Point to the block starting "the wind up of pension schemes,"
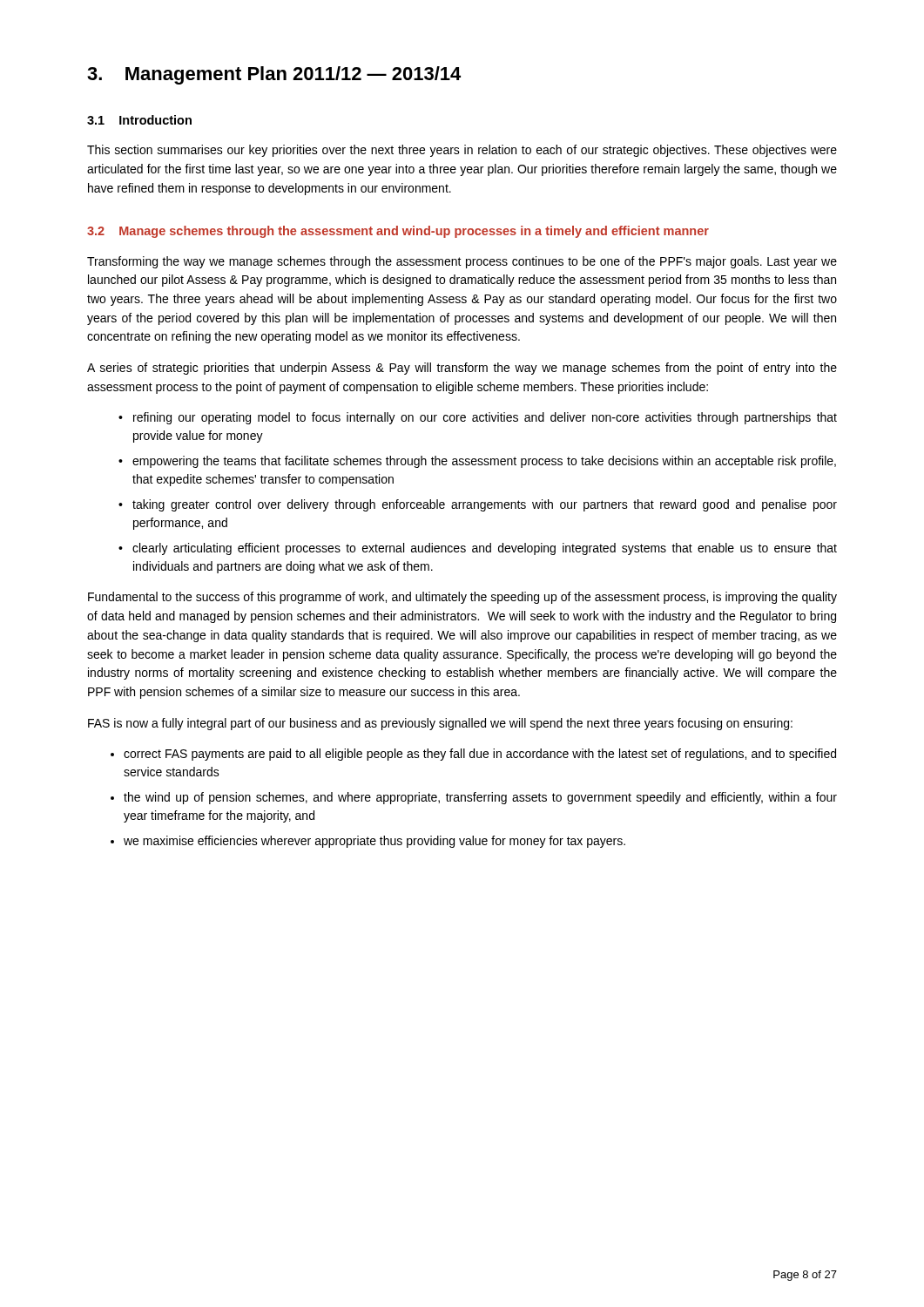This screenshot has height=1307, width=924. coord(480,807)
